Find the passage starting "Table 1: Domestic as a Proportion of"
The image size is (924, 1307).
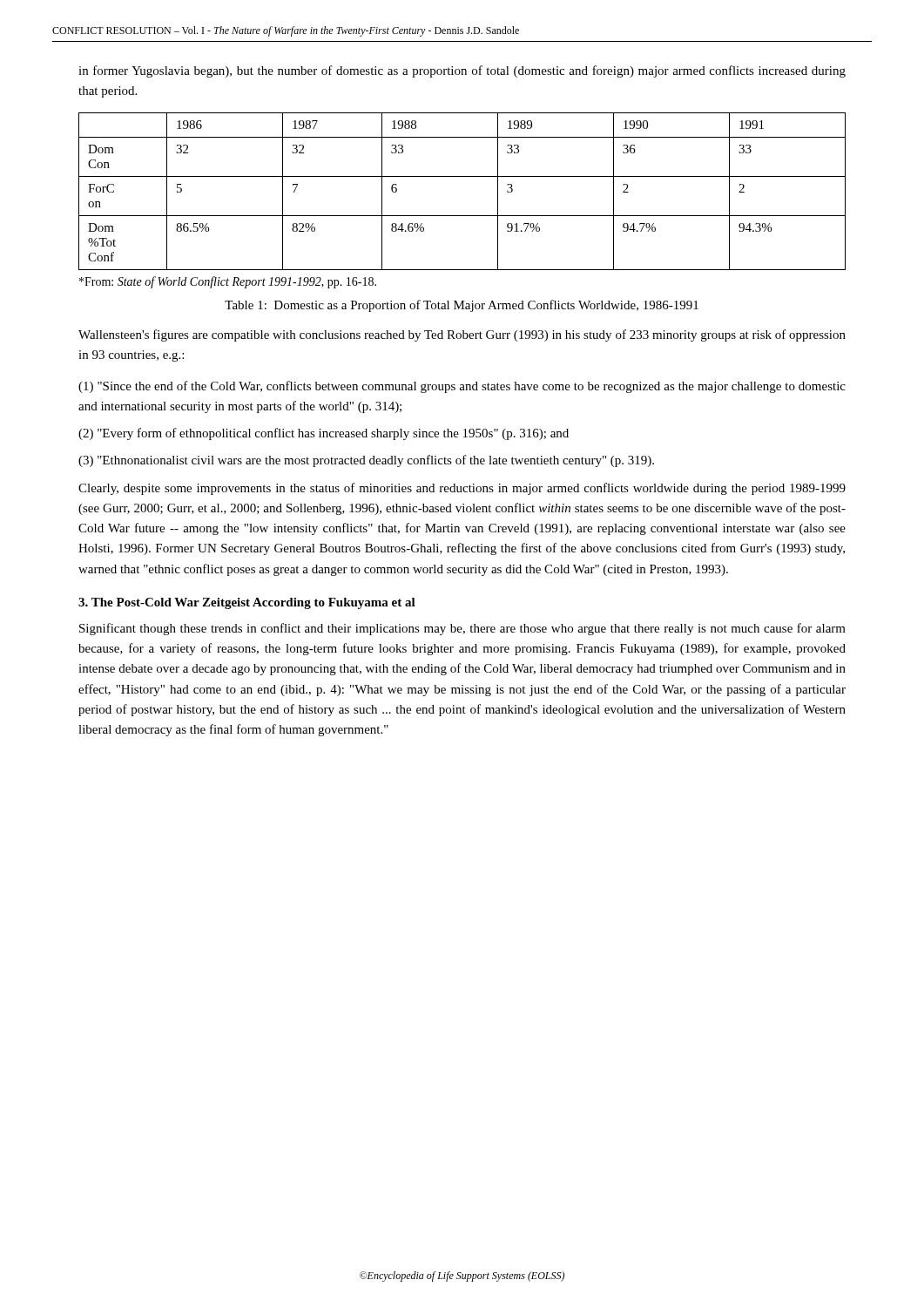(x=462, y=305)
